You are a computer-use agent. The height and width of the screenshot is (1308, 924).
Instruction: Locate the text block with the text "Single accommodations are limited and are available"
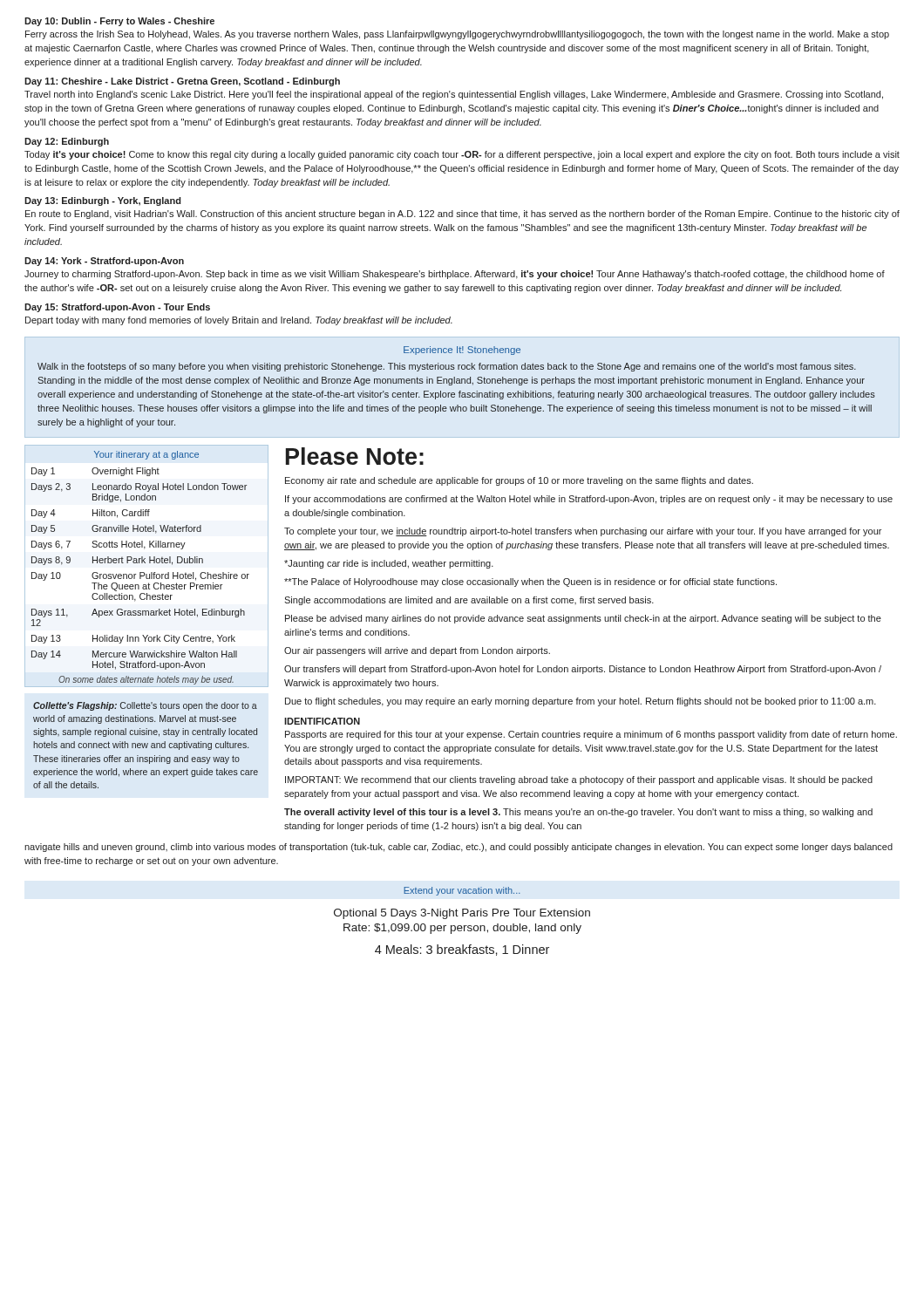(469, 600)
